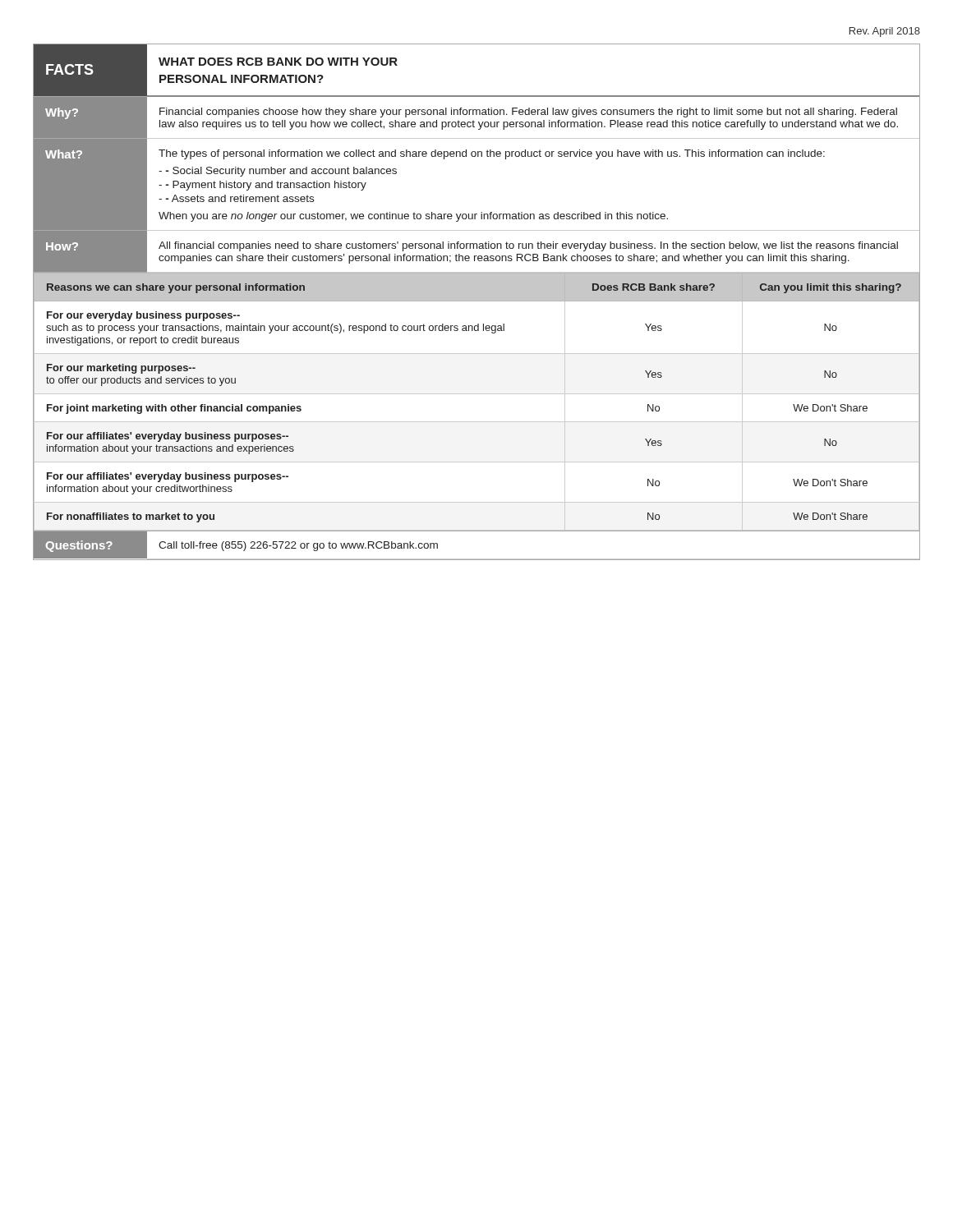Where is the passage that starts "Call toll-free (855) 226-5722 or go"?

pos(299,545)
